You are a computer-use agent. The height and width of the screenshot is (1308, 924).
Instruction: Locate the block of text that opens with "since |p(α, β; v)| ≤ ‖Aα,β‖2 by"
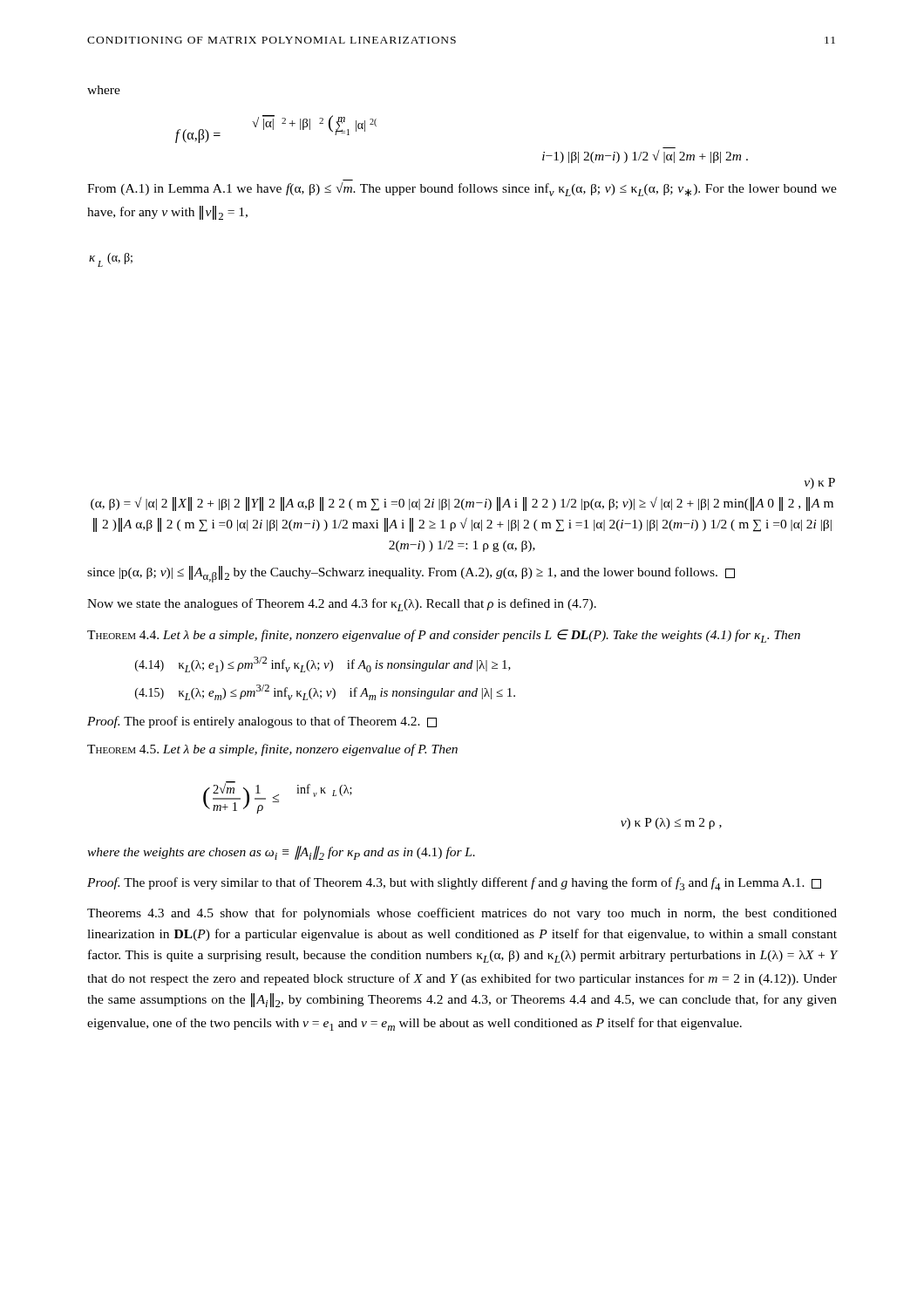tap(411, 574)
